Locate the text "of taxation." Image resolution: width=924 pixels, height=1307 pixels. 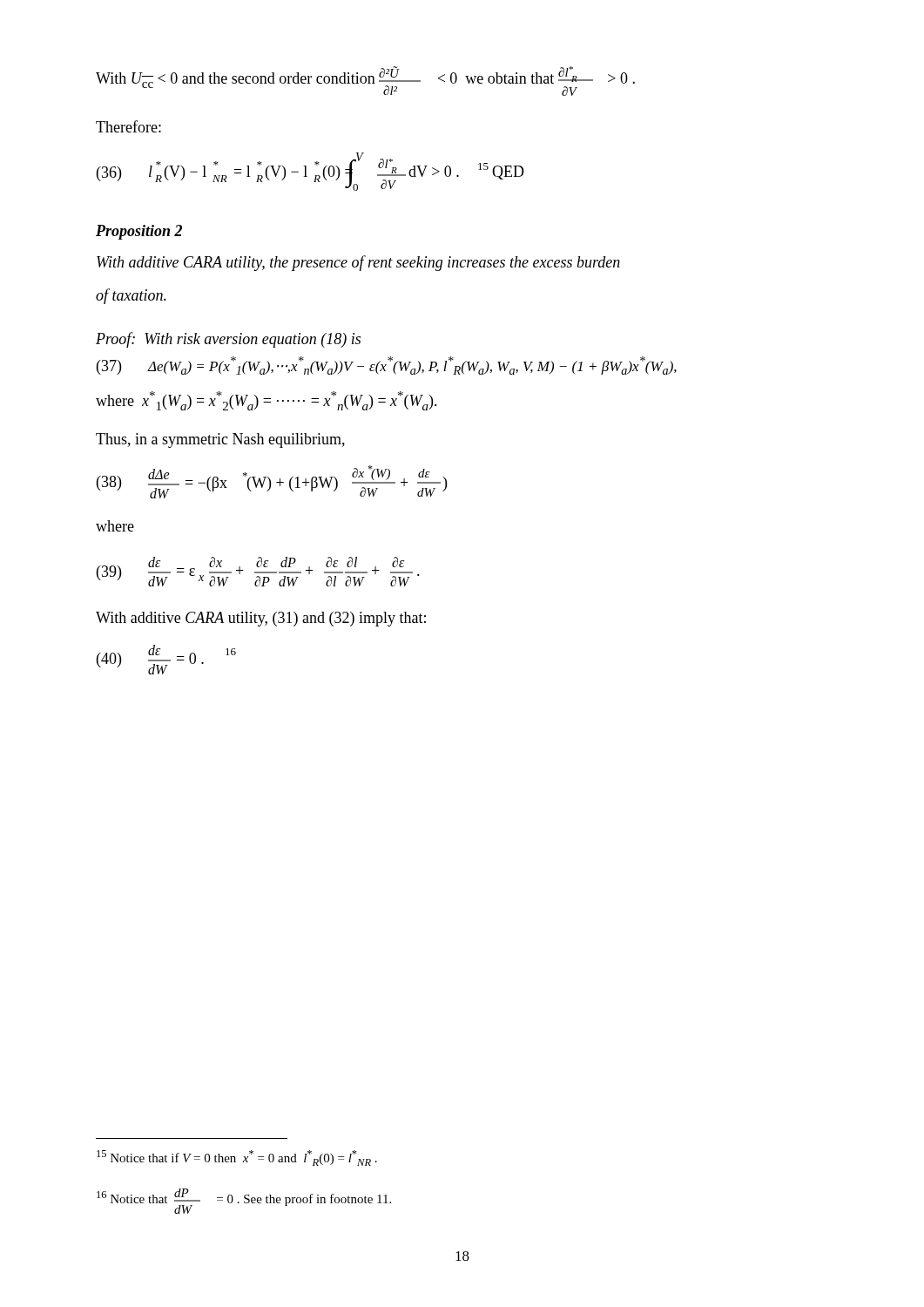click(132, 296)
